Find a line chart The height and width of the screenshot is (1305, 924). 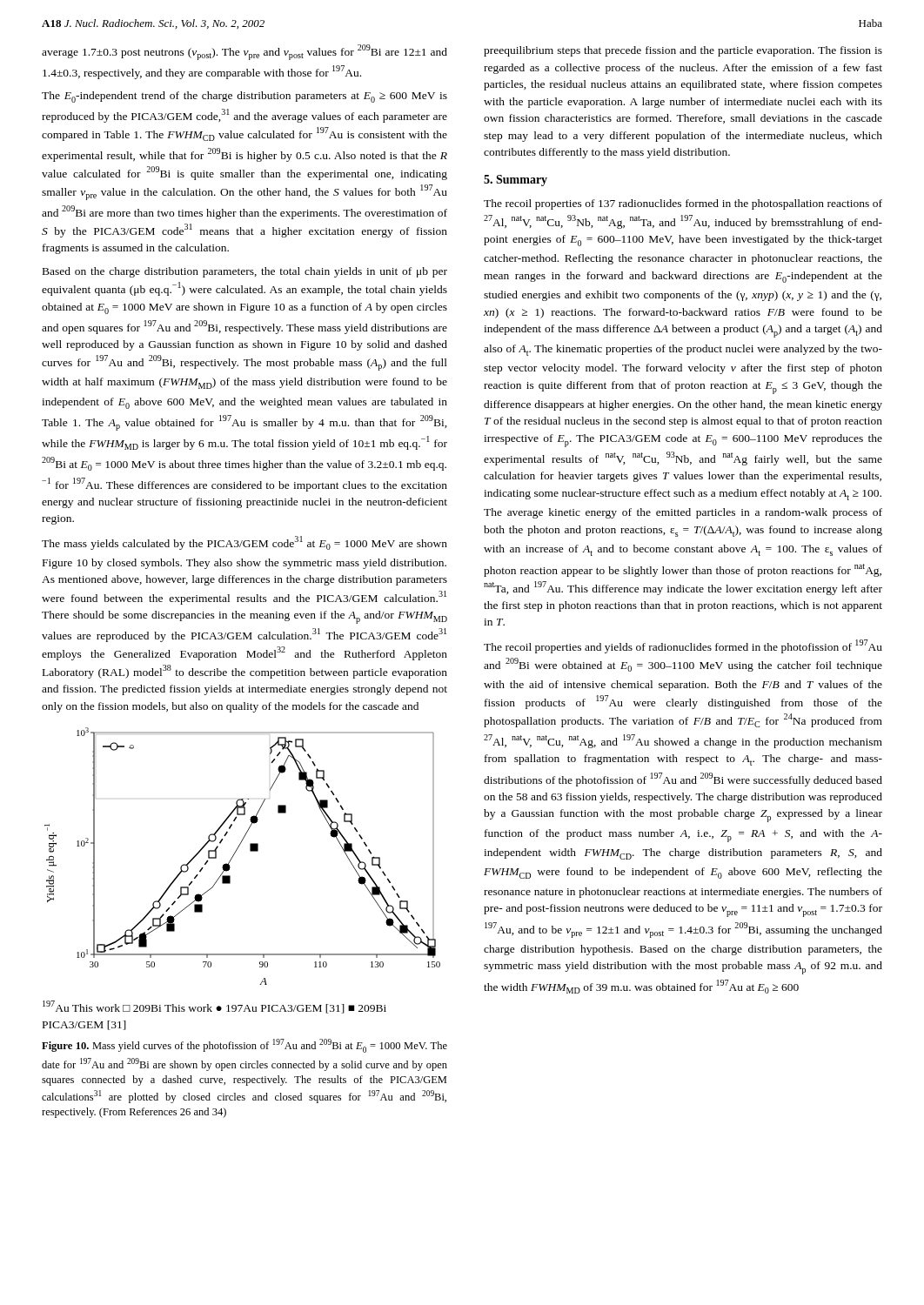244,878
